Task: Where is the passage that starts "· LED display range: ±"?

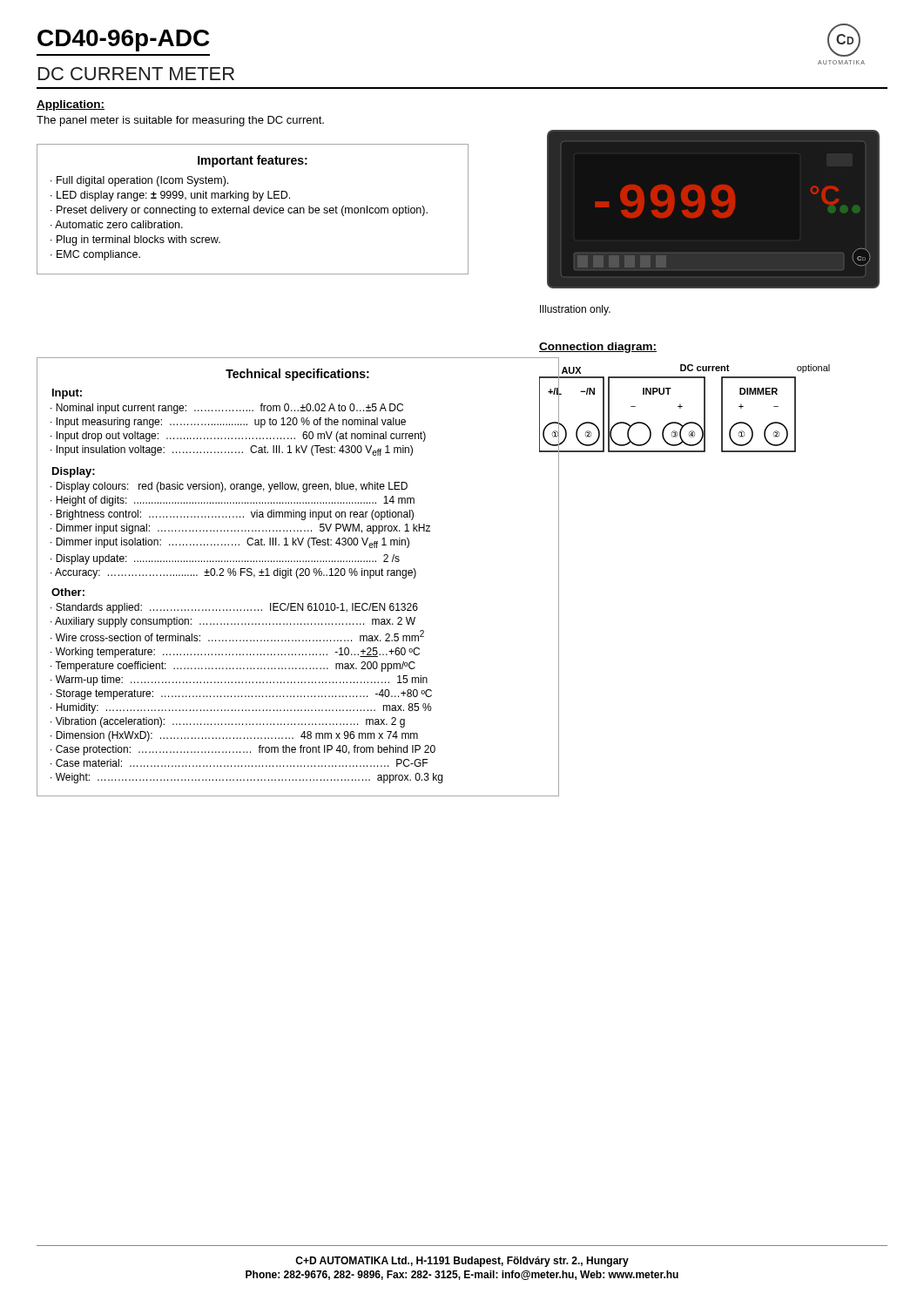Action: click(170, 195)
